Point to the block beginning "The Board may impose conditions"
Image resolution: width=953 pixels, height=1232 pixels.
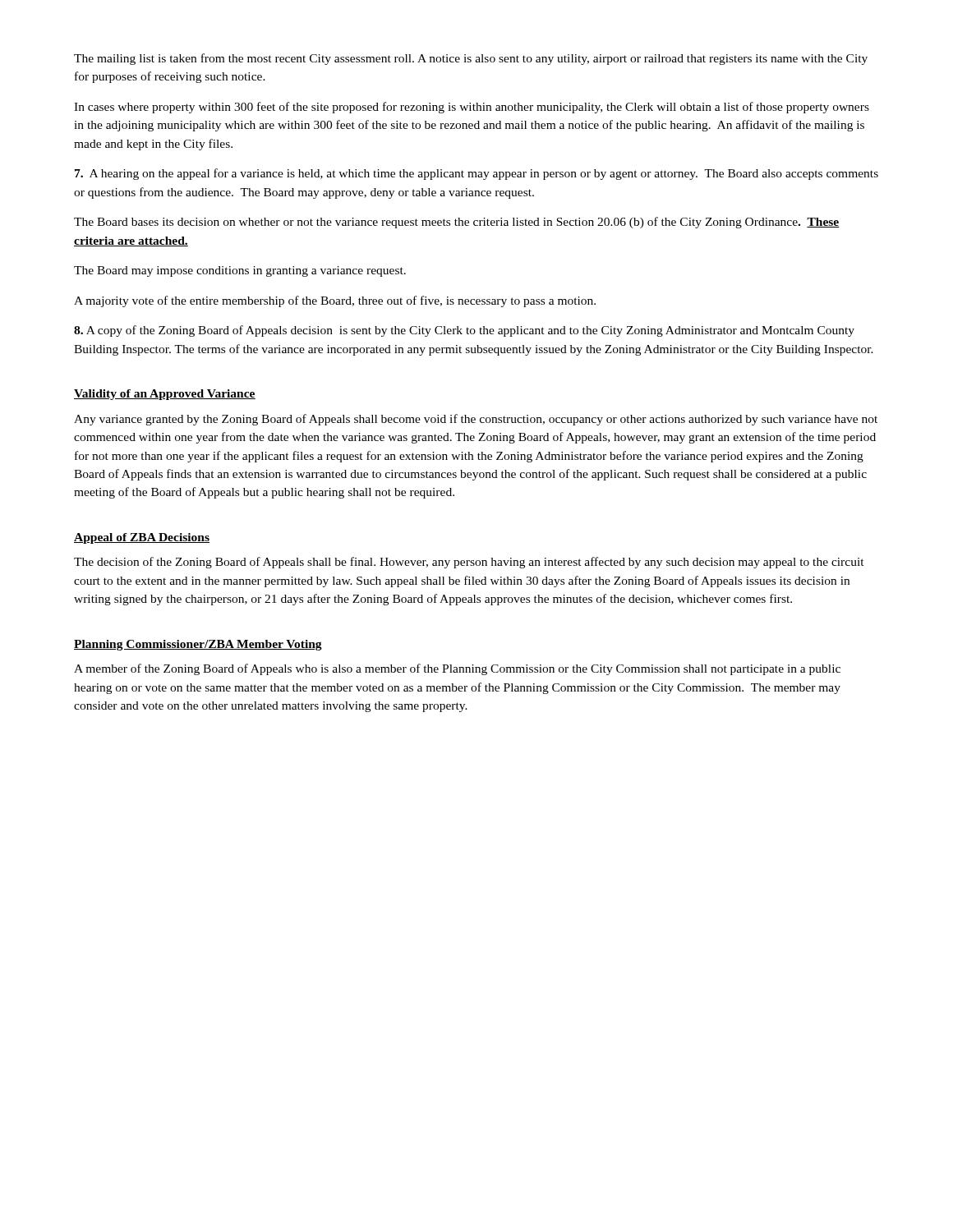[x=240, y=270]
